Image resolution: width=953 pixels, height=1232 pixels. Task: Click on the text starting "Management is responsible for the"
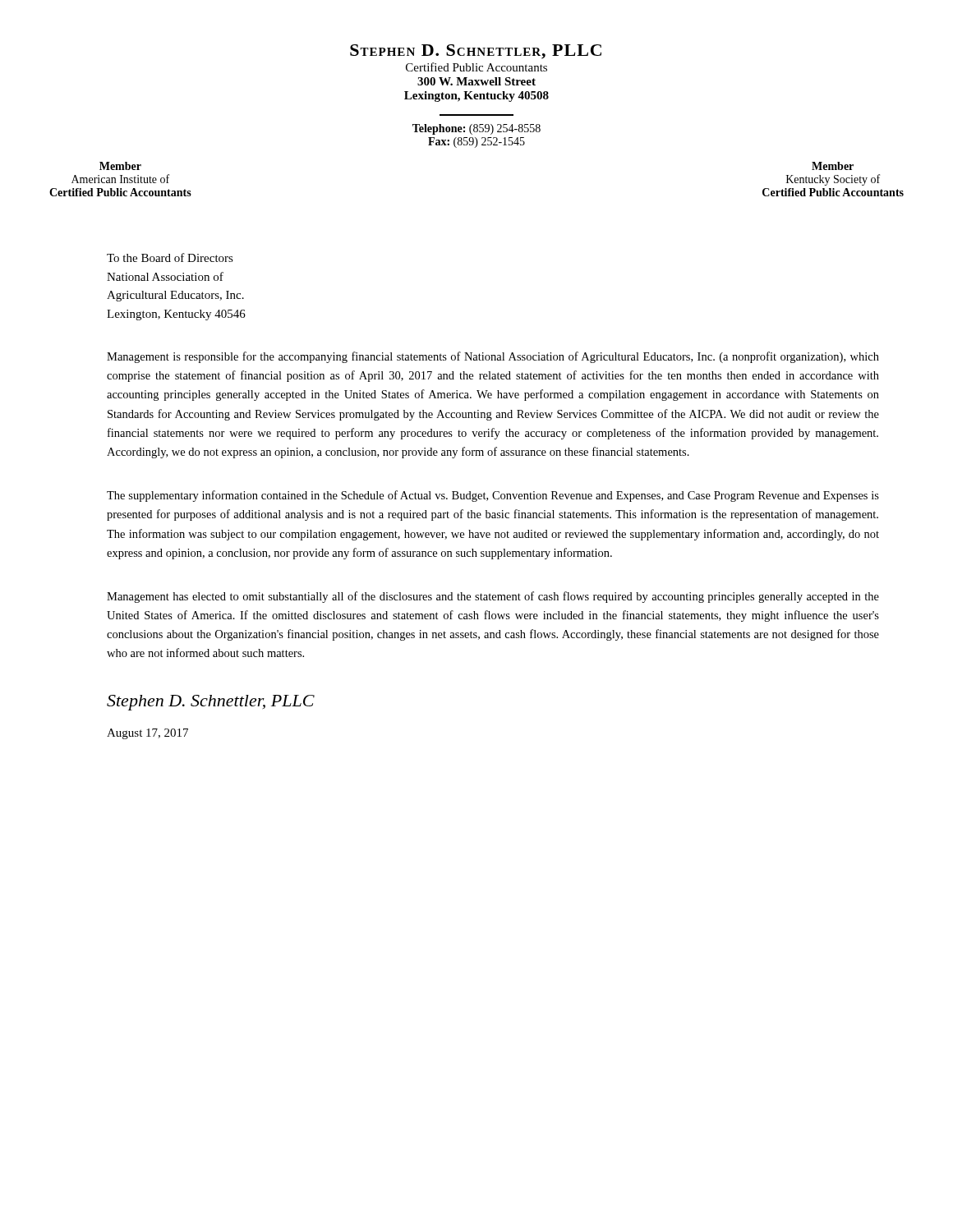493,404
